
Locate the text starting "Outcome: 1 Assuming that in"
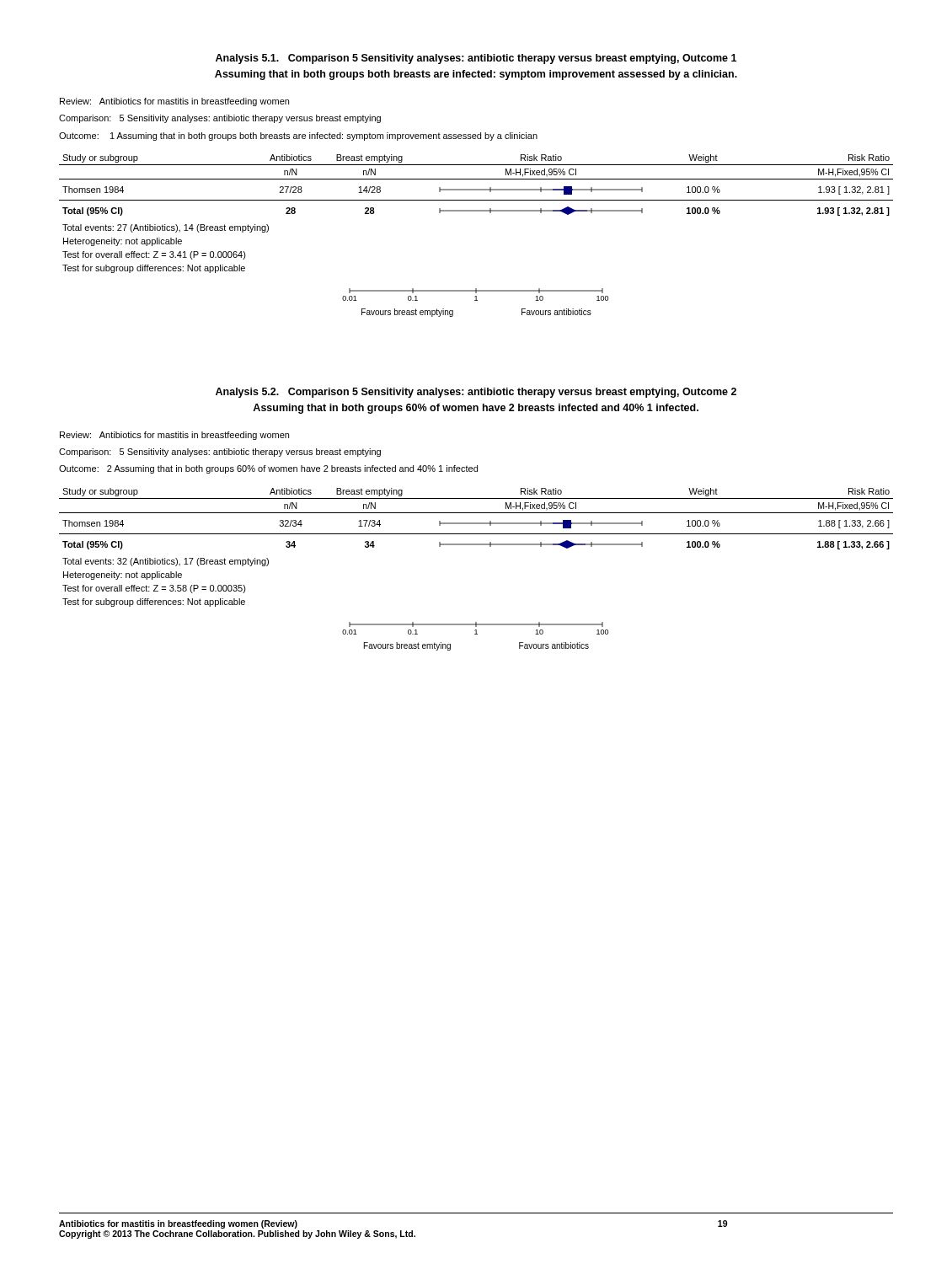tap(298, 135)
